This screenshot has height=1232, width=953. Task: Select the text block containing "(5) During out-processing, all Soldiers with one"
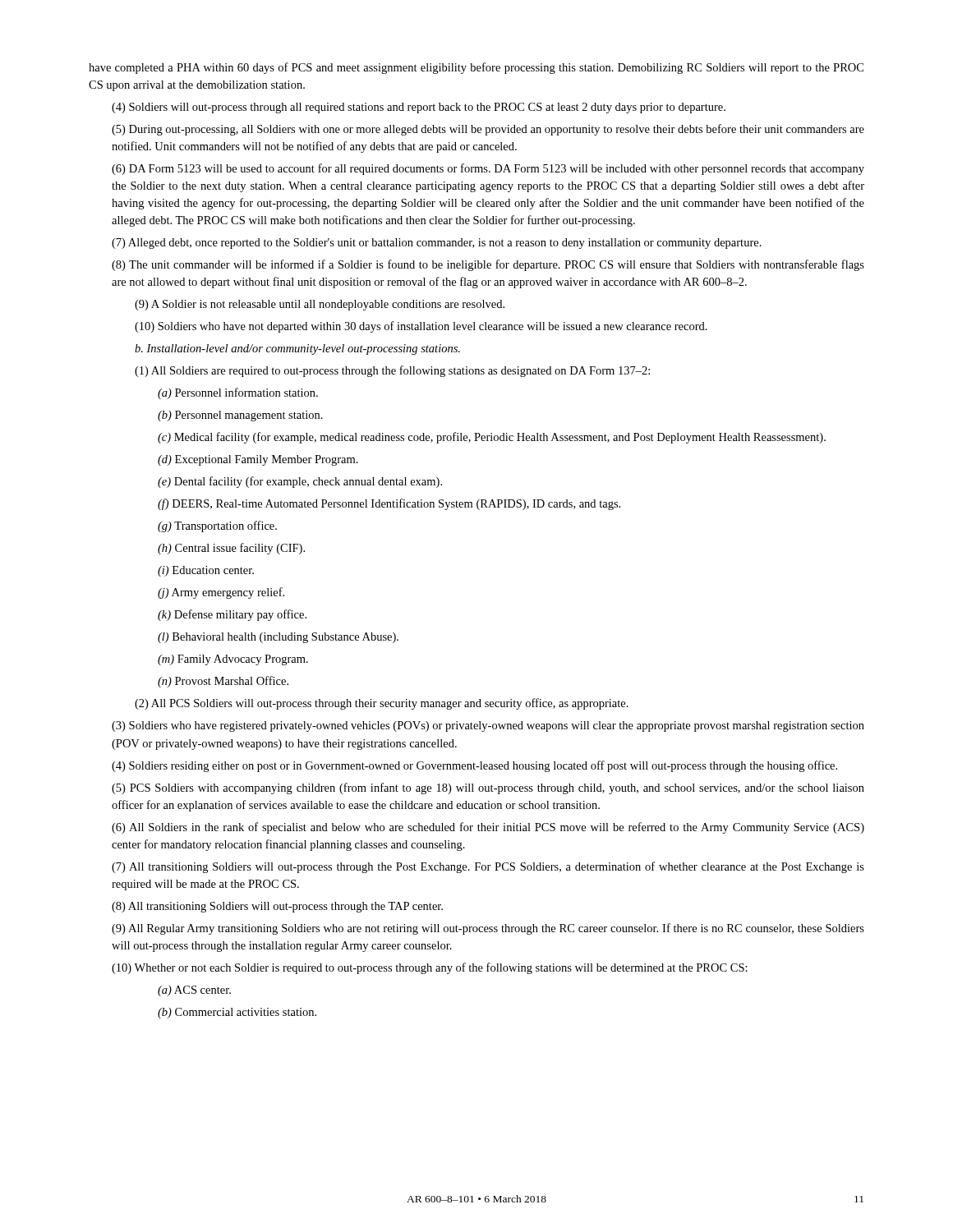(x=488, y=138)
